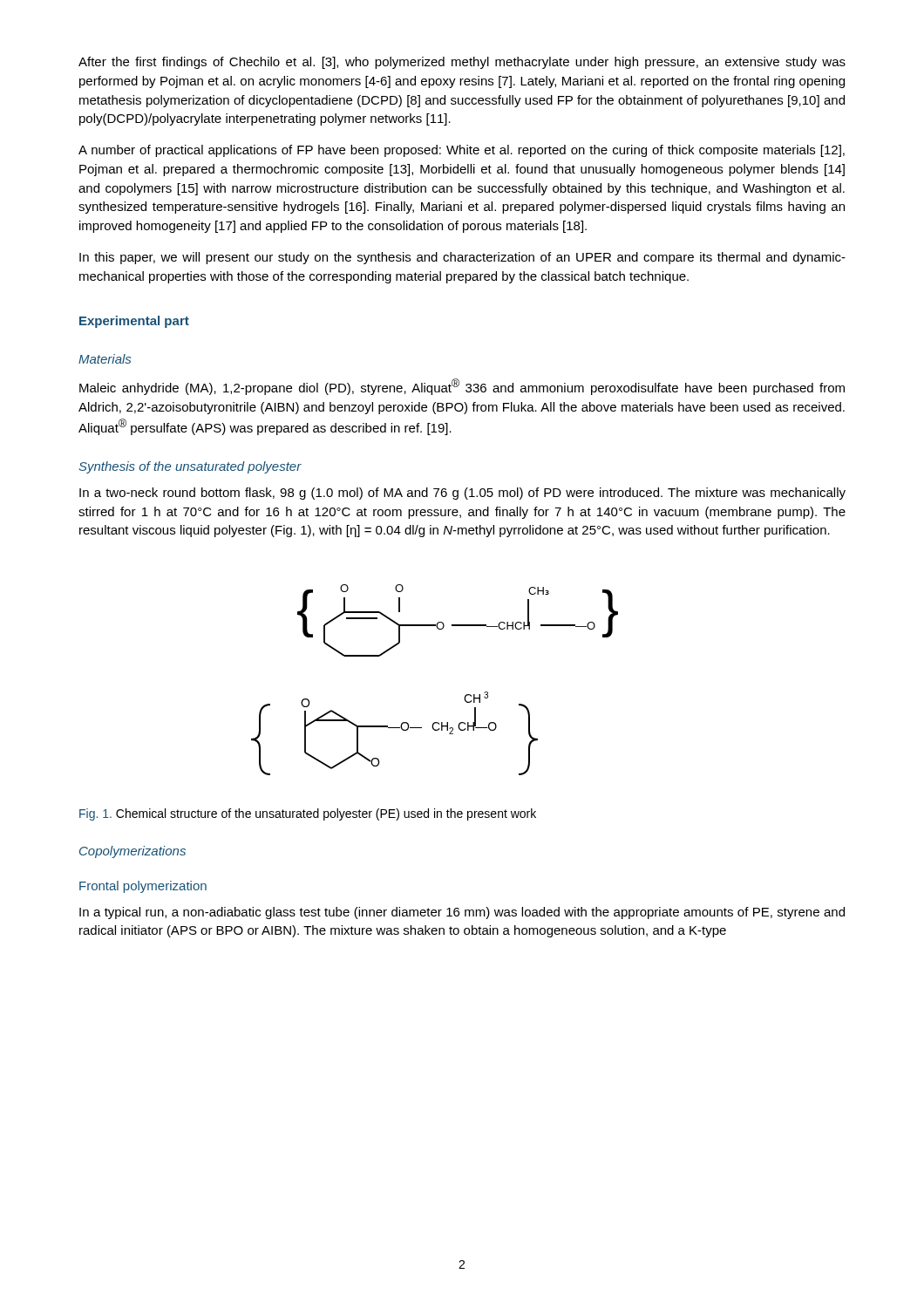
Task: Click where it says "Frontal polymerization"
Action: [143, 885]
